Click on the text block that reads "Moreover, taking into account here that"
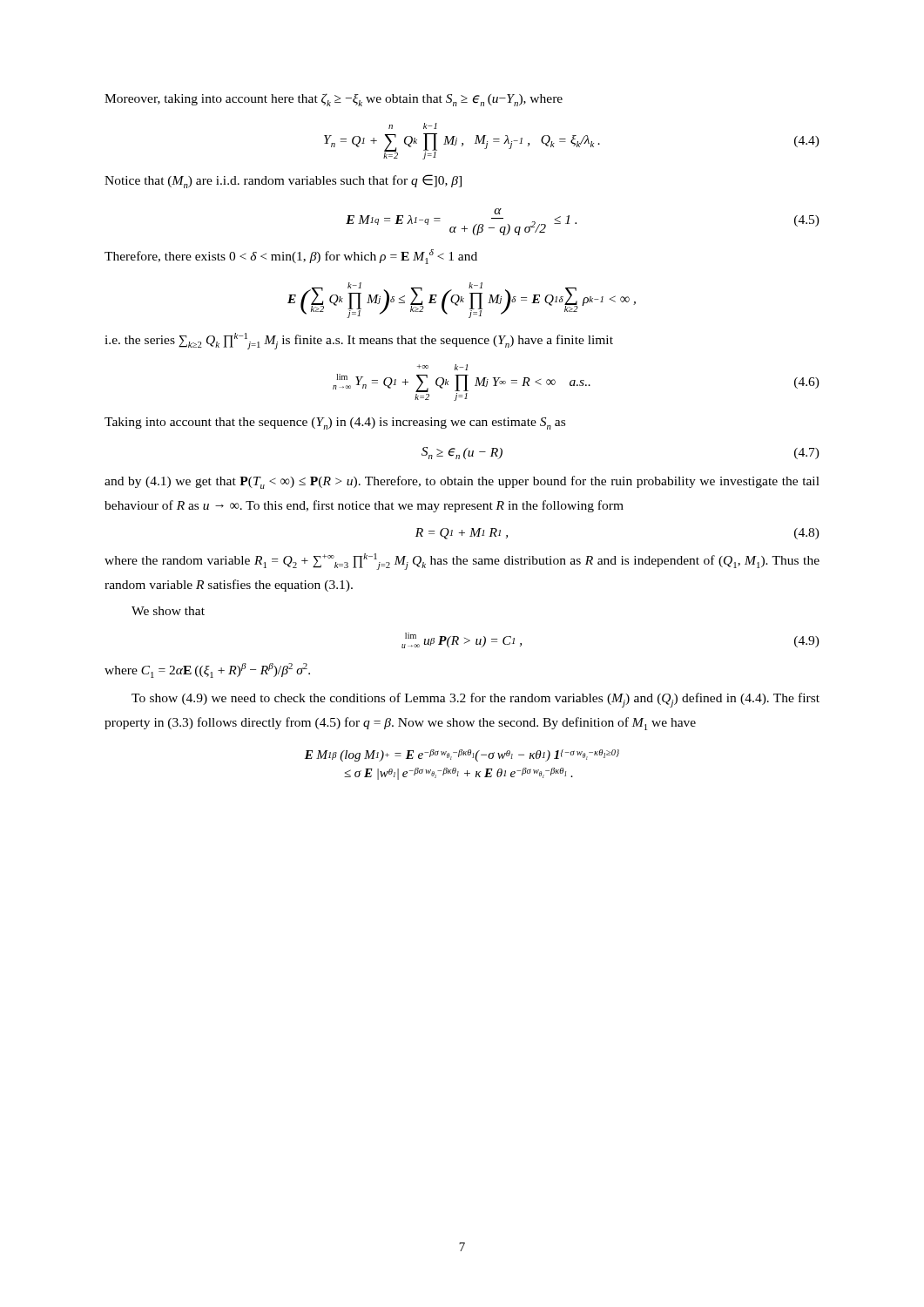The image size is (924, 1307). coord(334,99)
